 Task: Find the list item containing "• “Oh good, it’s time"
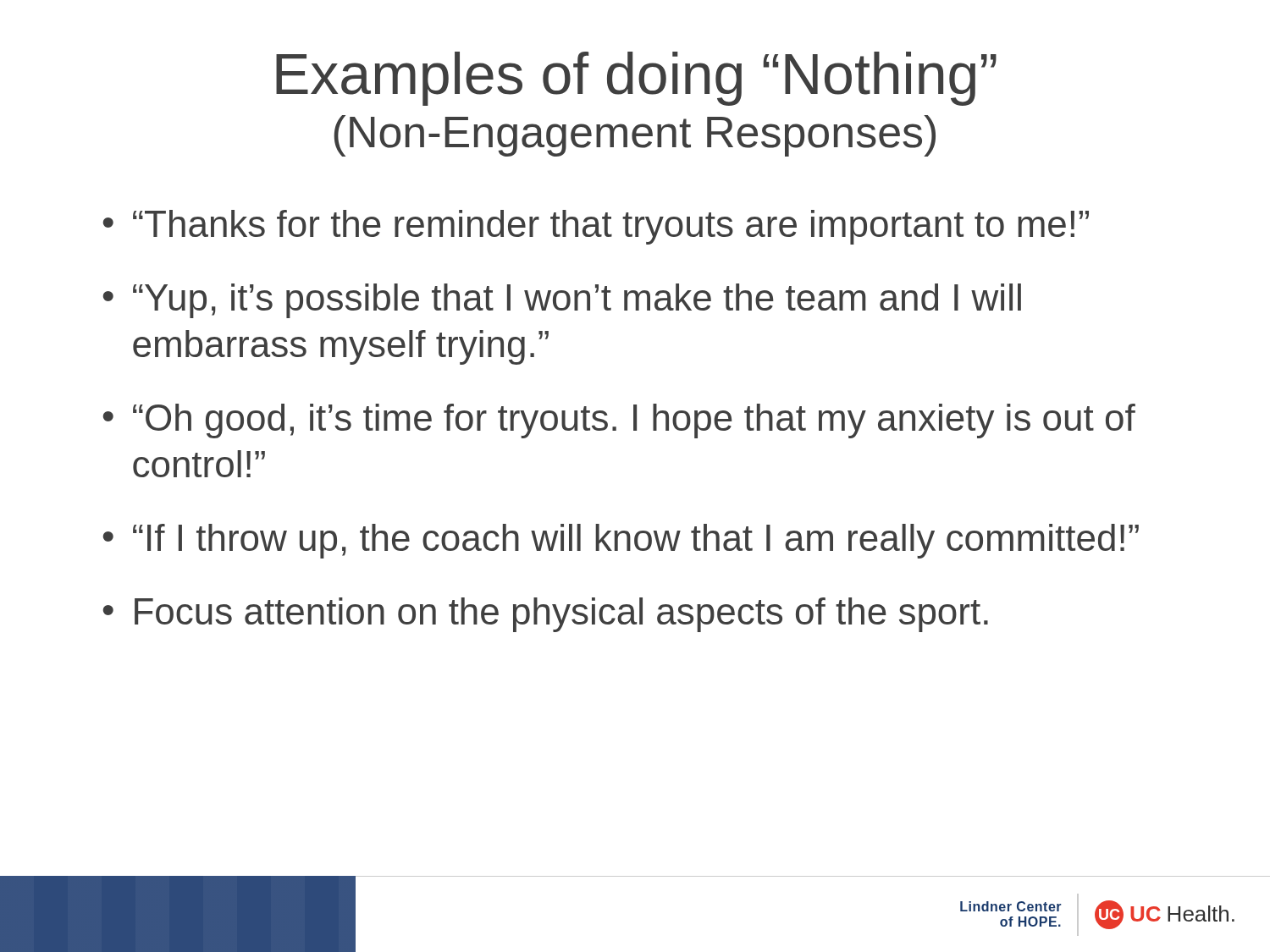652,441
